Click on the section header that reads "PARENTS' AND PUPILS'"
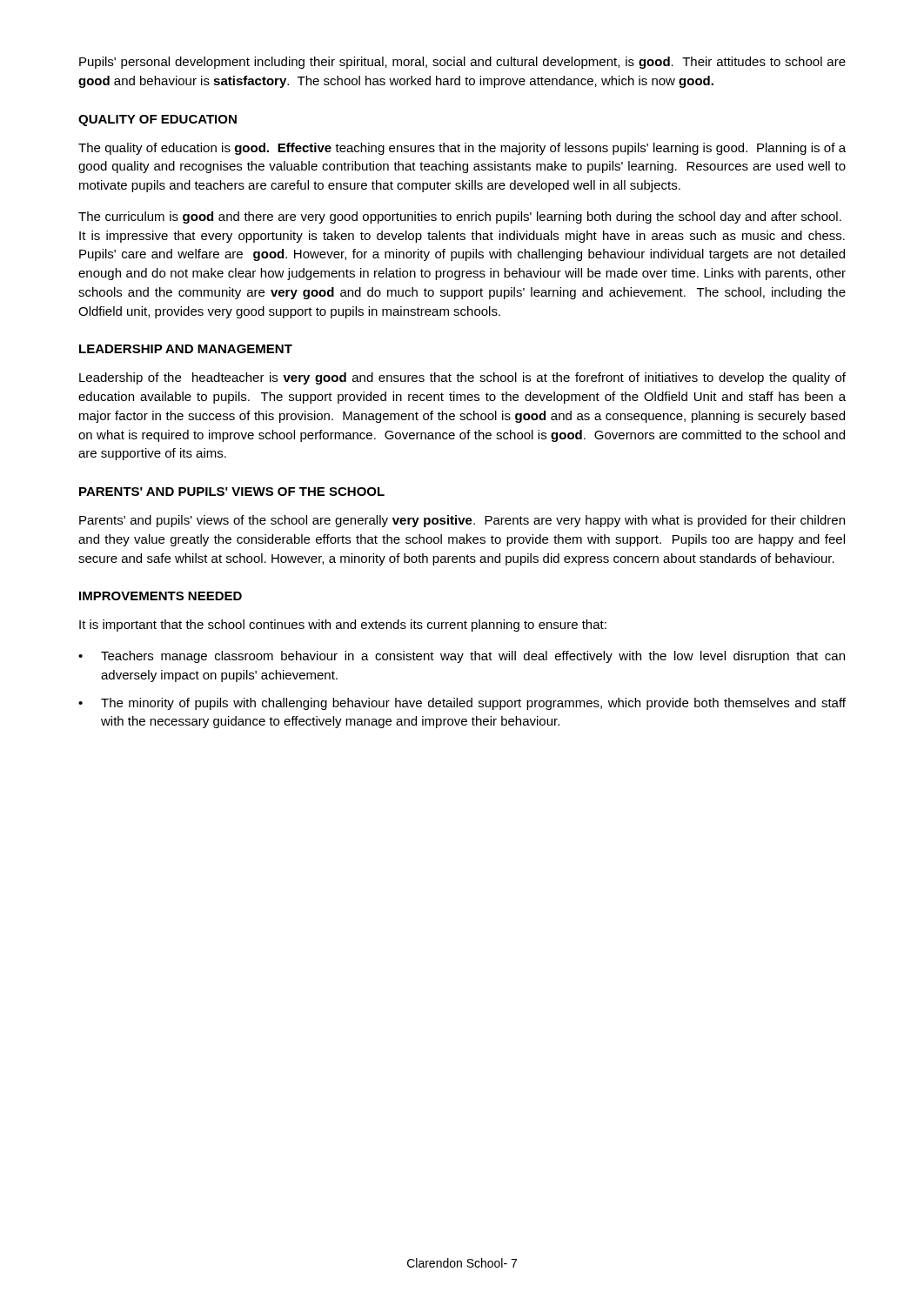This screenshot has width=924, height=1305. pos(231,491)
